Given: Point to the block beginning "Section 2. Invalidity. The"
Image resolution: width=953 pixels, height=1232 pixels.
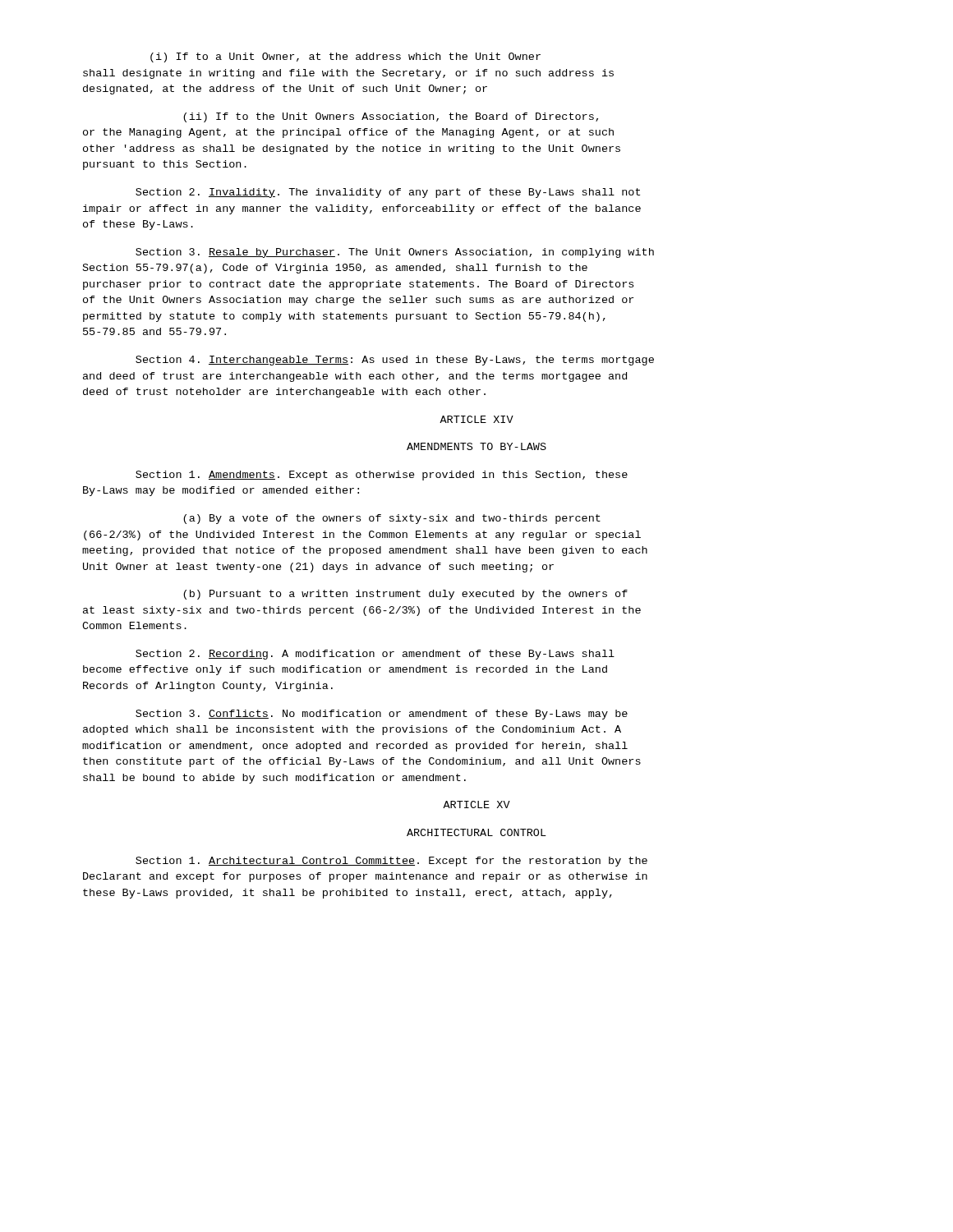Looking at the screenshot, I should [362, 209].
